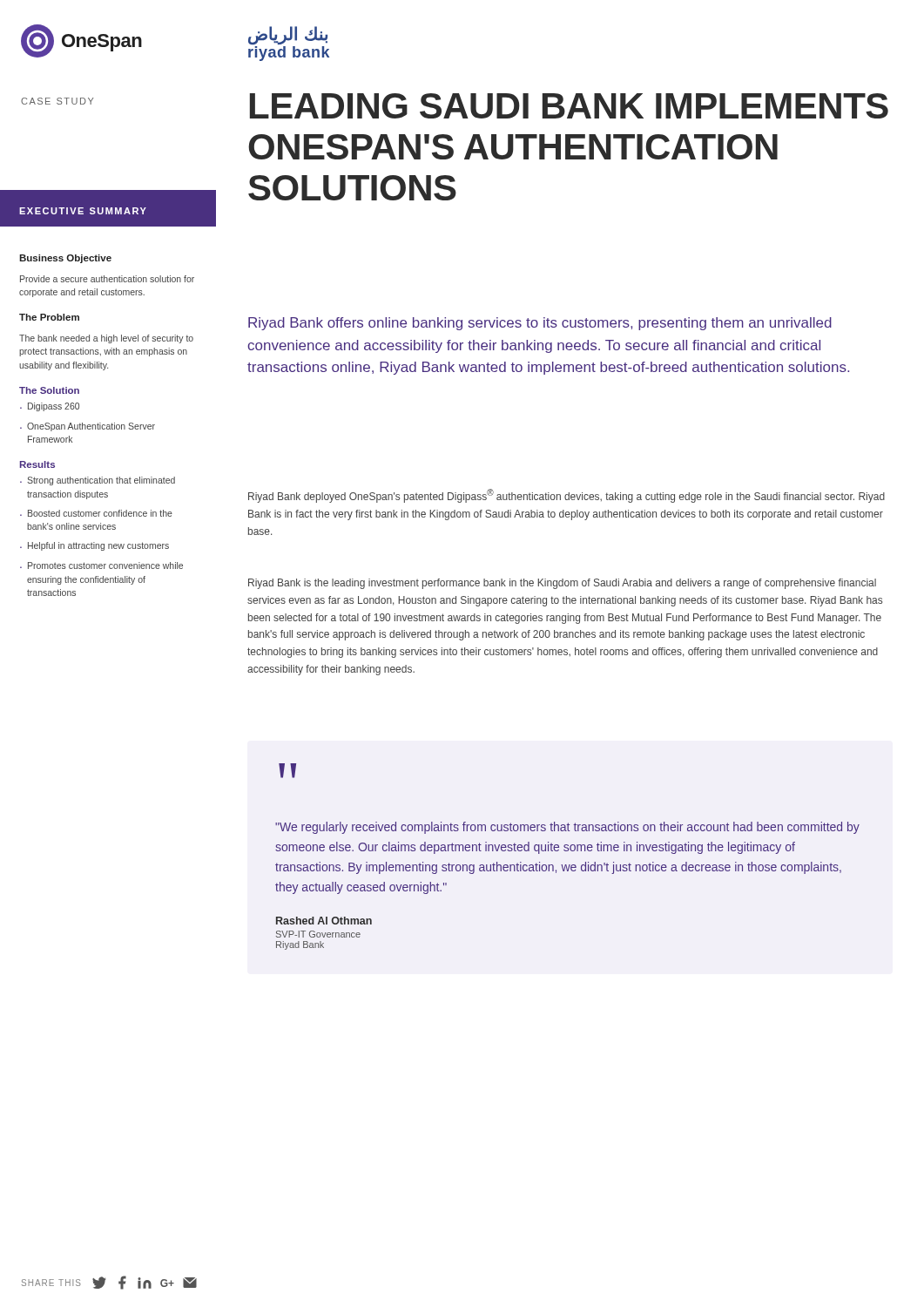Point to the block beginning "· Boosted customer confidence"

point(108,520)
